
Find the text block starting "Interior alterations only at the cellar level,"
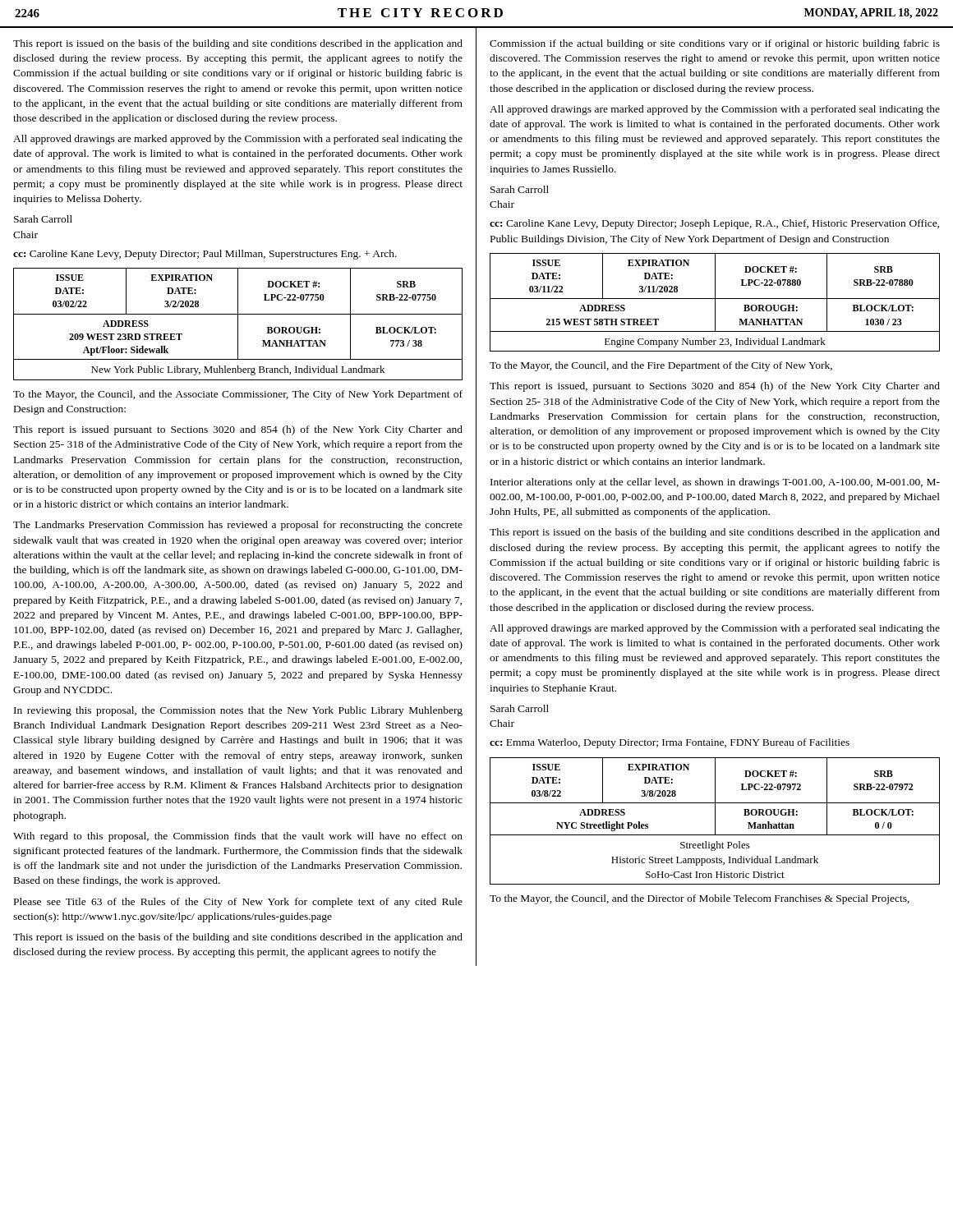point(715,497)
